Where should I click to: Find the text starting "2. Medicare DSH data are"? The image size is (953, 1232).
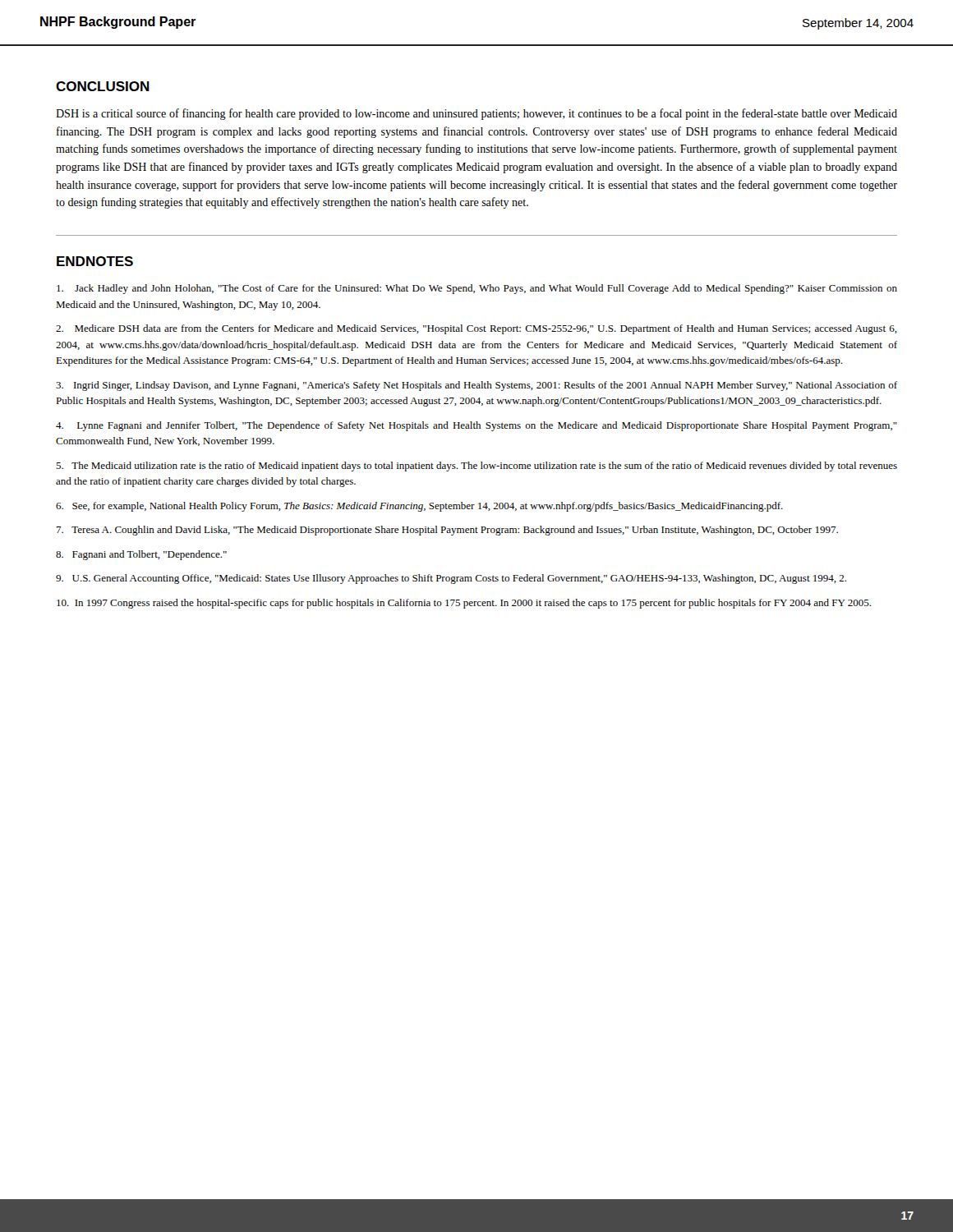pyautogui.click(x=476, y=344)
